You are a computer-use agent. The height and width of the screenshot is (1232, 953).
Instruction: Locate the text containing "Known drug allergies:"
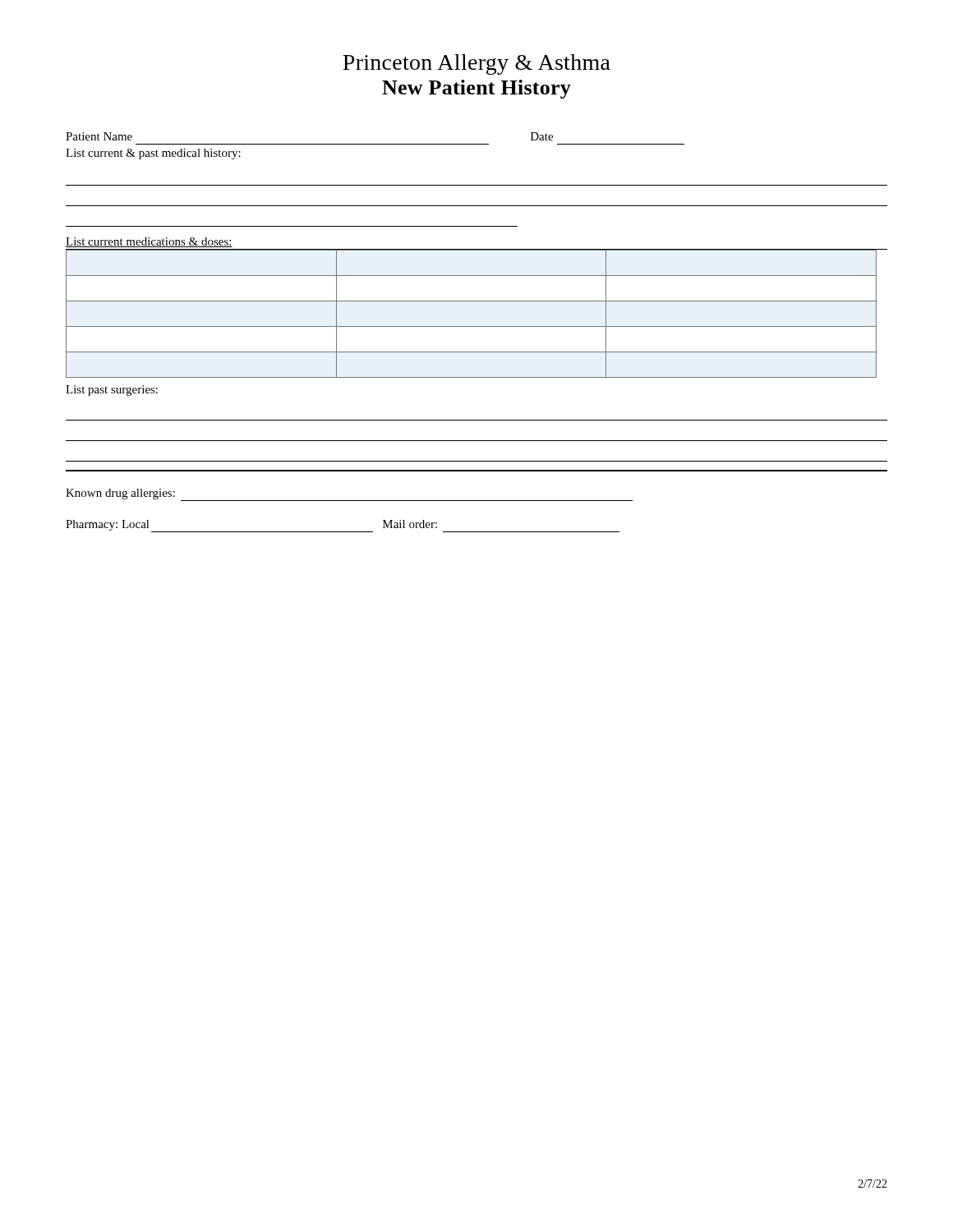point(349,494)
